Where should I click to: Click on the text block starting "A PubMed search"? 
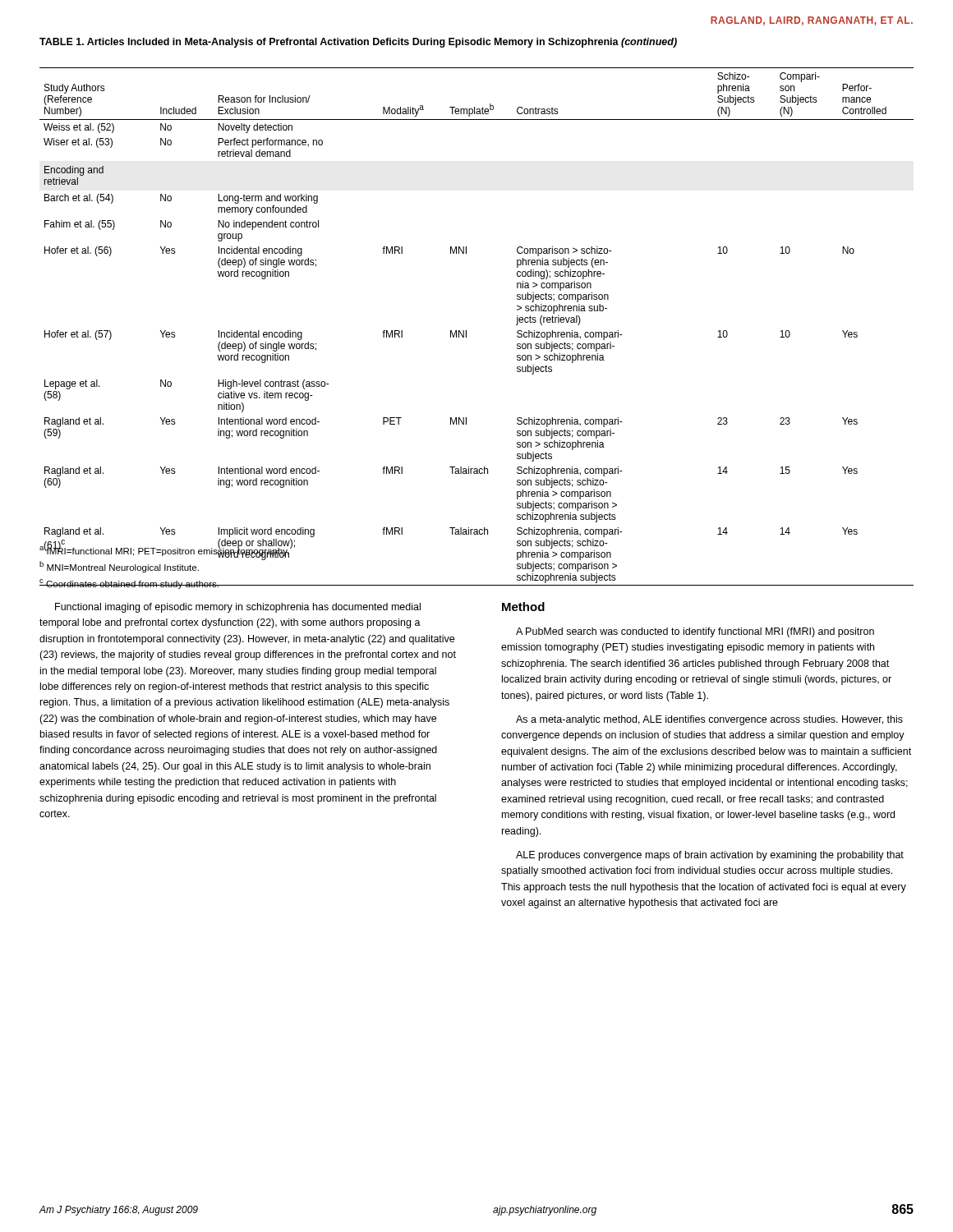point(707,768)
